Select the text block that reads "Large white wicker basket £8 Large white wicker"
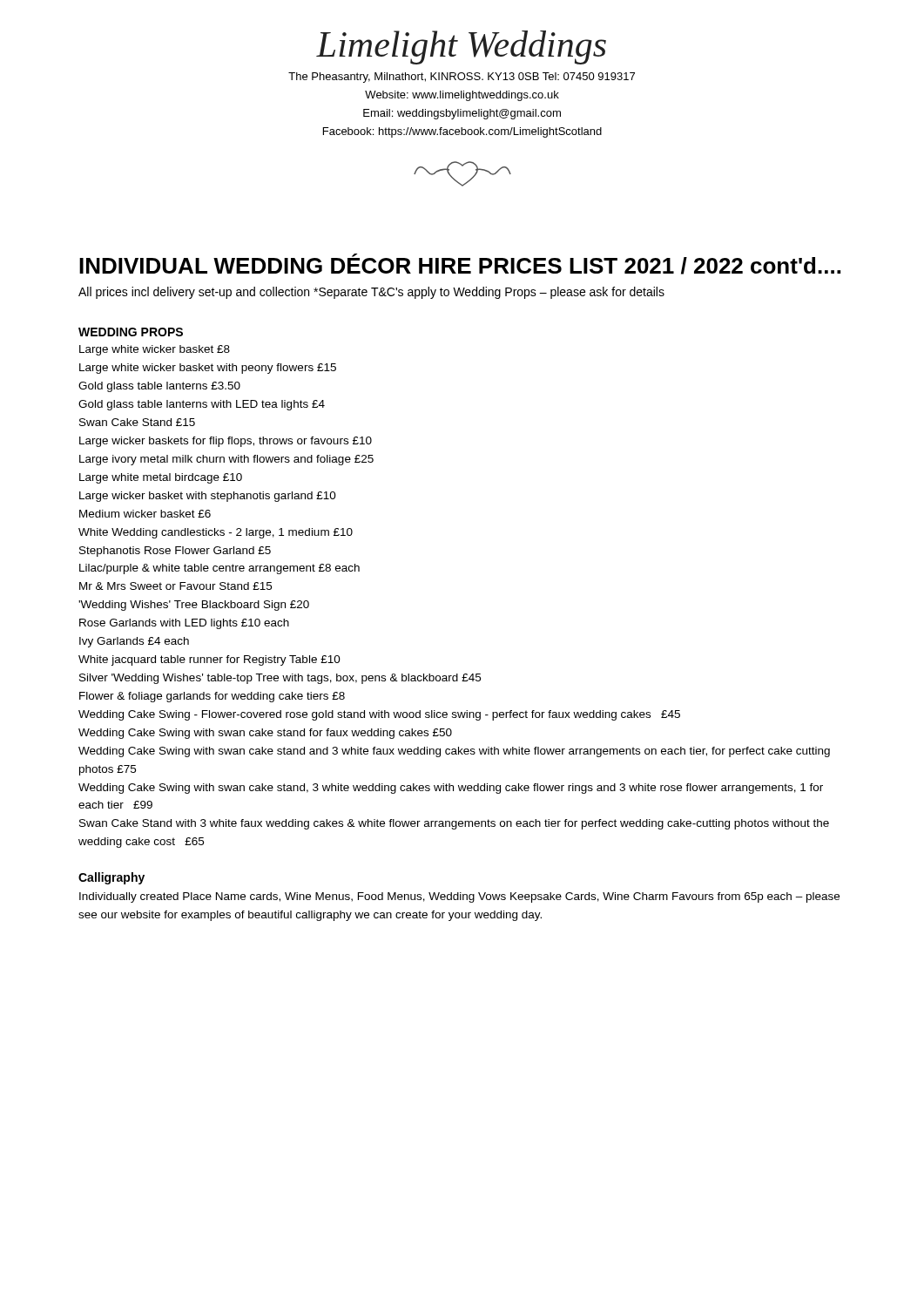924x1307 pixels. (x=155, y=350)
